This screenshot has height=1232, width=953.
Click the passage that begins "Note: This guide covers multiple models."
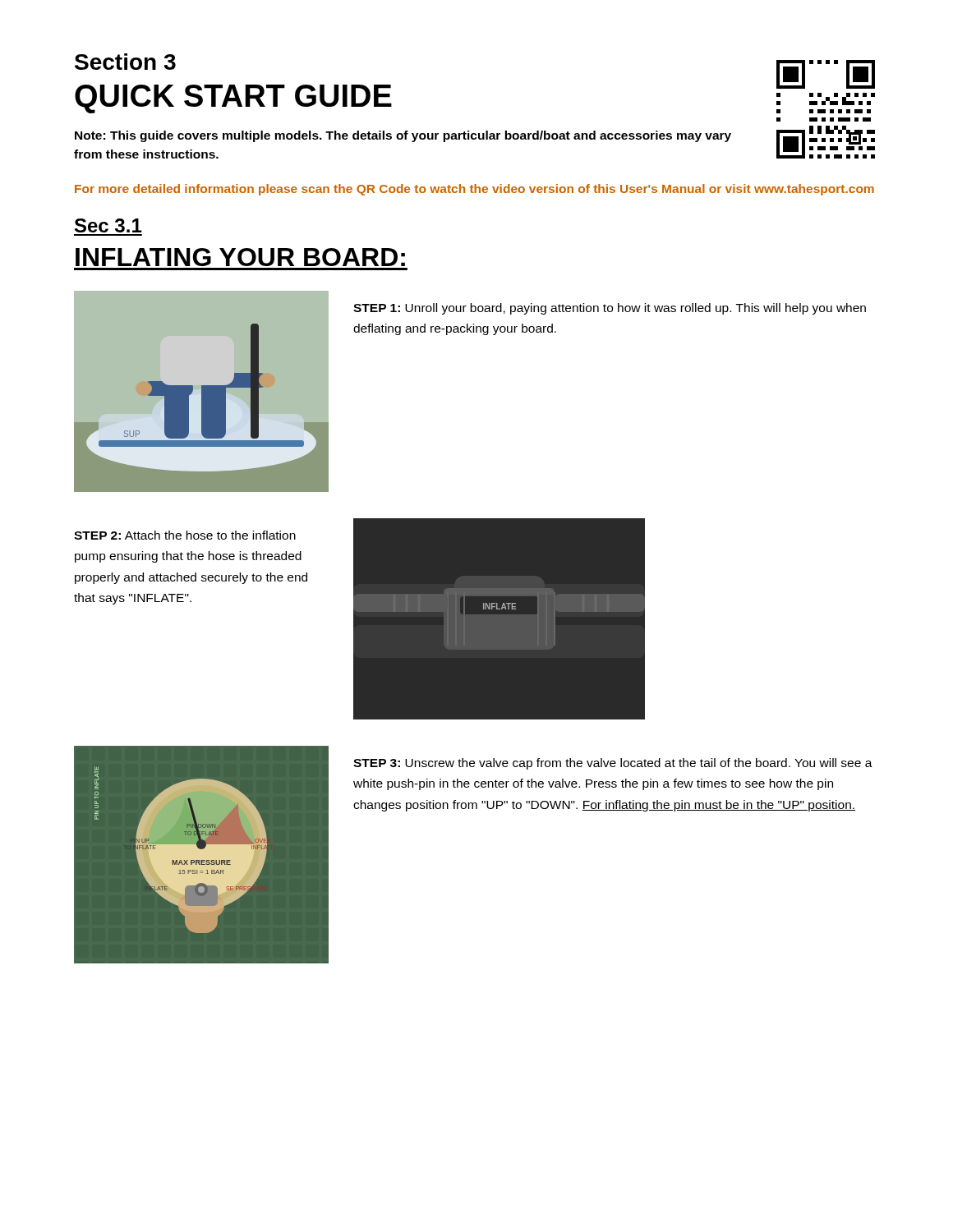pos(403,145)
